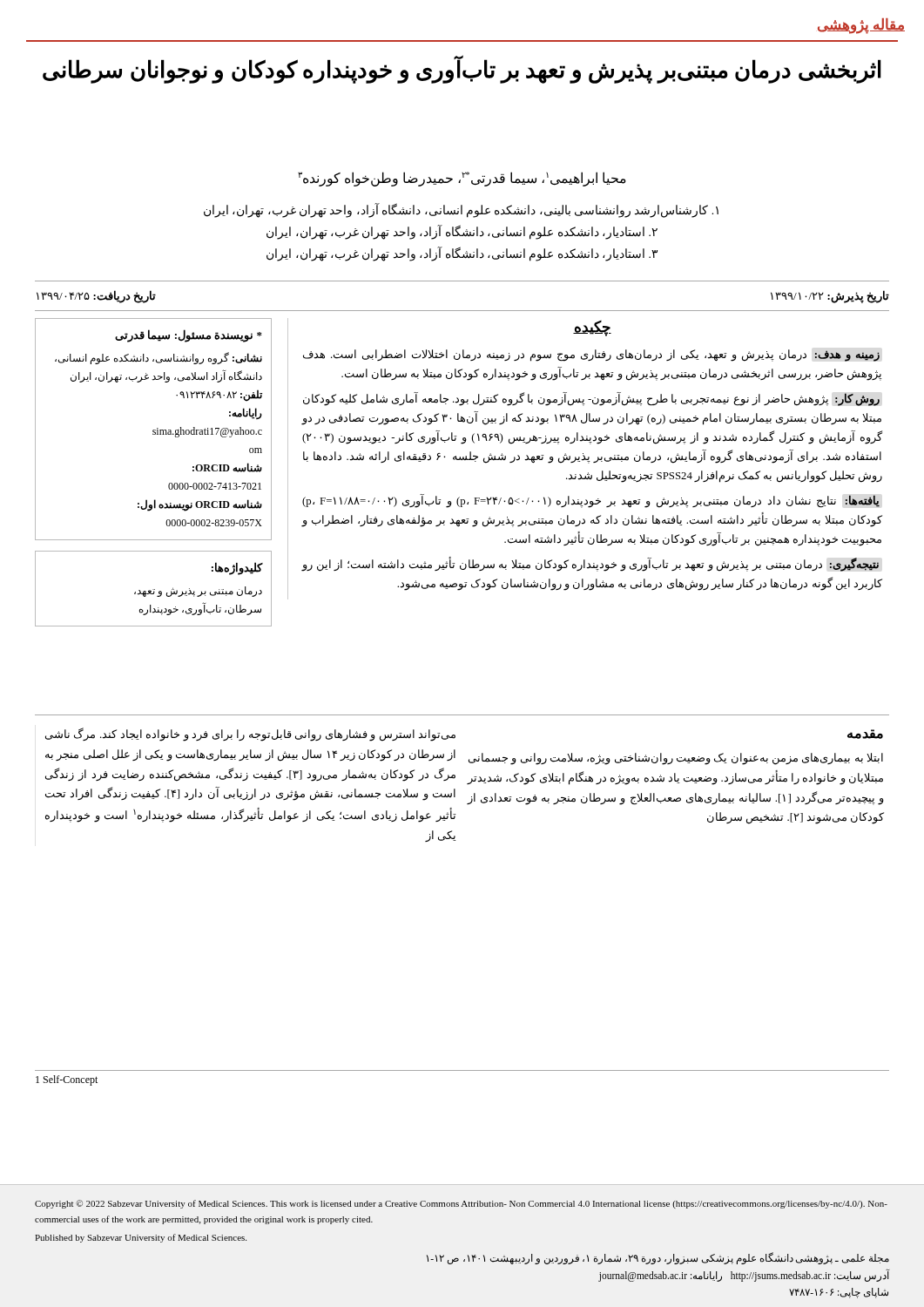This screenshot has width=924, height=1307.
Task: Navigate to the passage starting "ابتلا به بیماری‌های مزمن به‌عنوان یک"
Action: [676, 787]
